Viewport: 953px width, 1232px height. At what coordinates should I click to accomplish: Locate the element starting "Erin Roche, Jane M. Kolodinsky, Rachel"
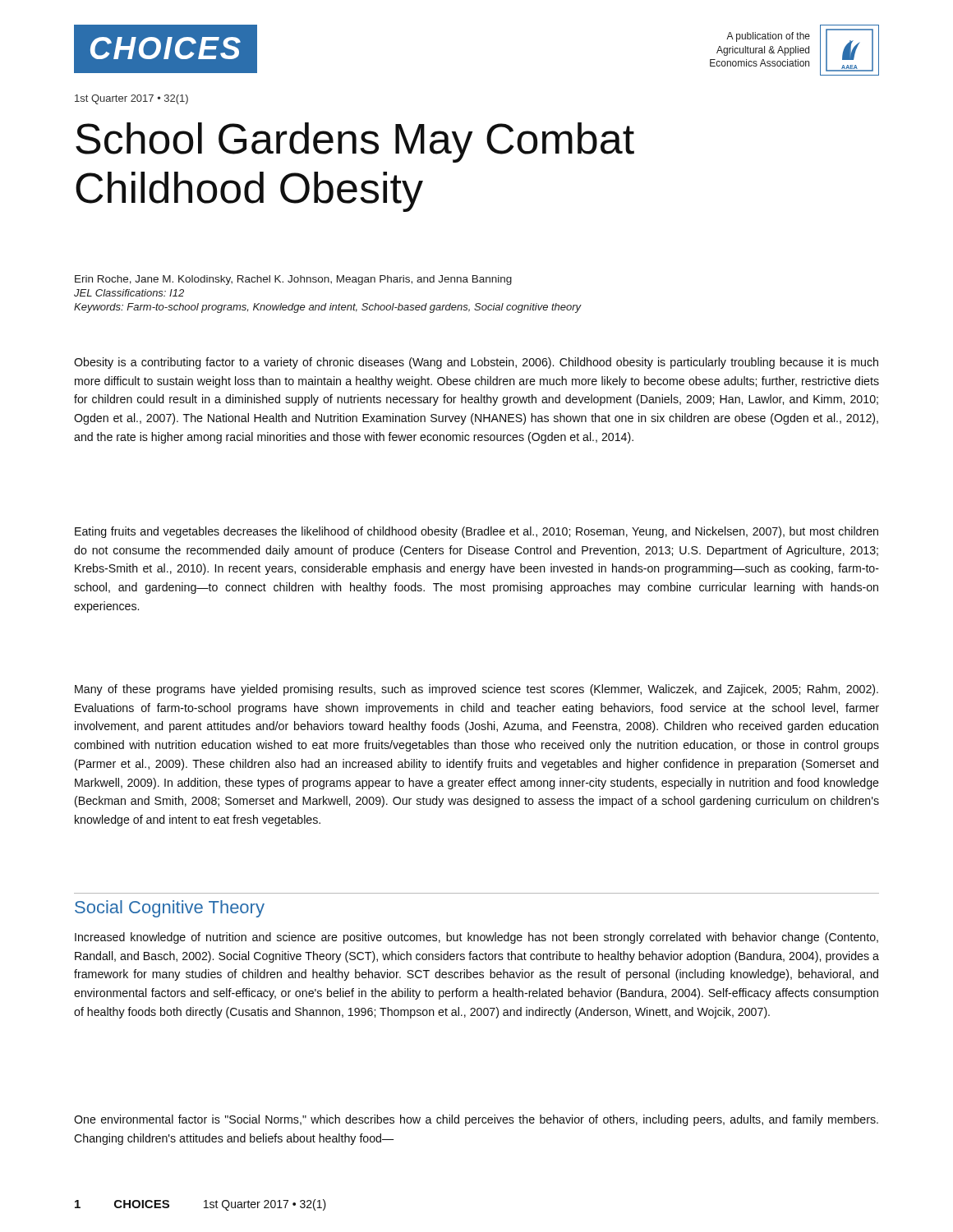[x=476, y=293]
